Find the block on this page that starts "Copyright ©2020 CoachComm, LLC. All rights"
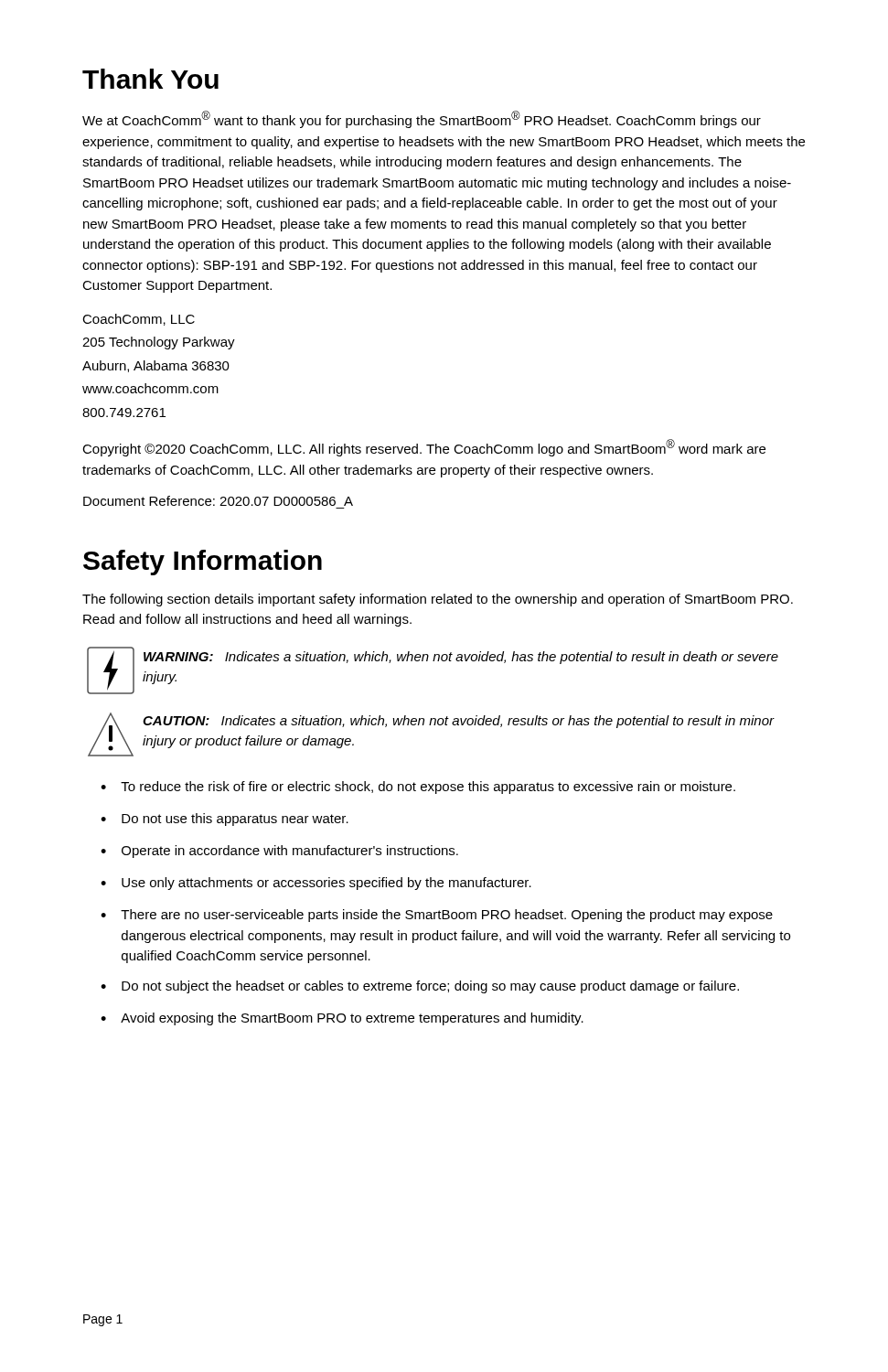This screenshot has width=888, height=1372. click(424, 458)
